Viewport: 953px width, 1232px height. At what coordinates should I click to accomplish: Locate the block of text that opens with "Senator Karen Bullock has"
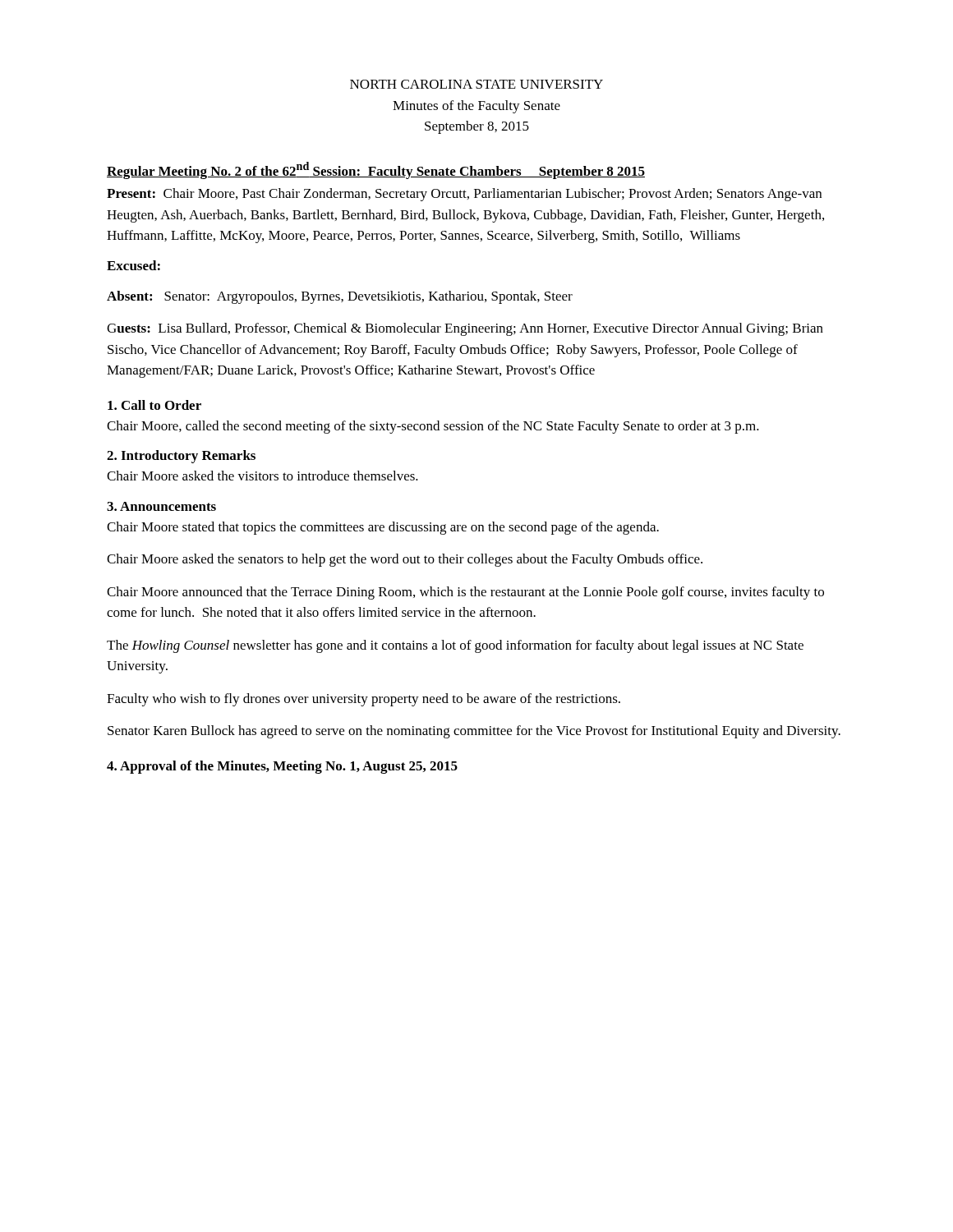(474, 731)
